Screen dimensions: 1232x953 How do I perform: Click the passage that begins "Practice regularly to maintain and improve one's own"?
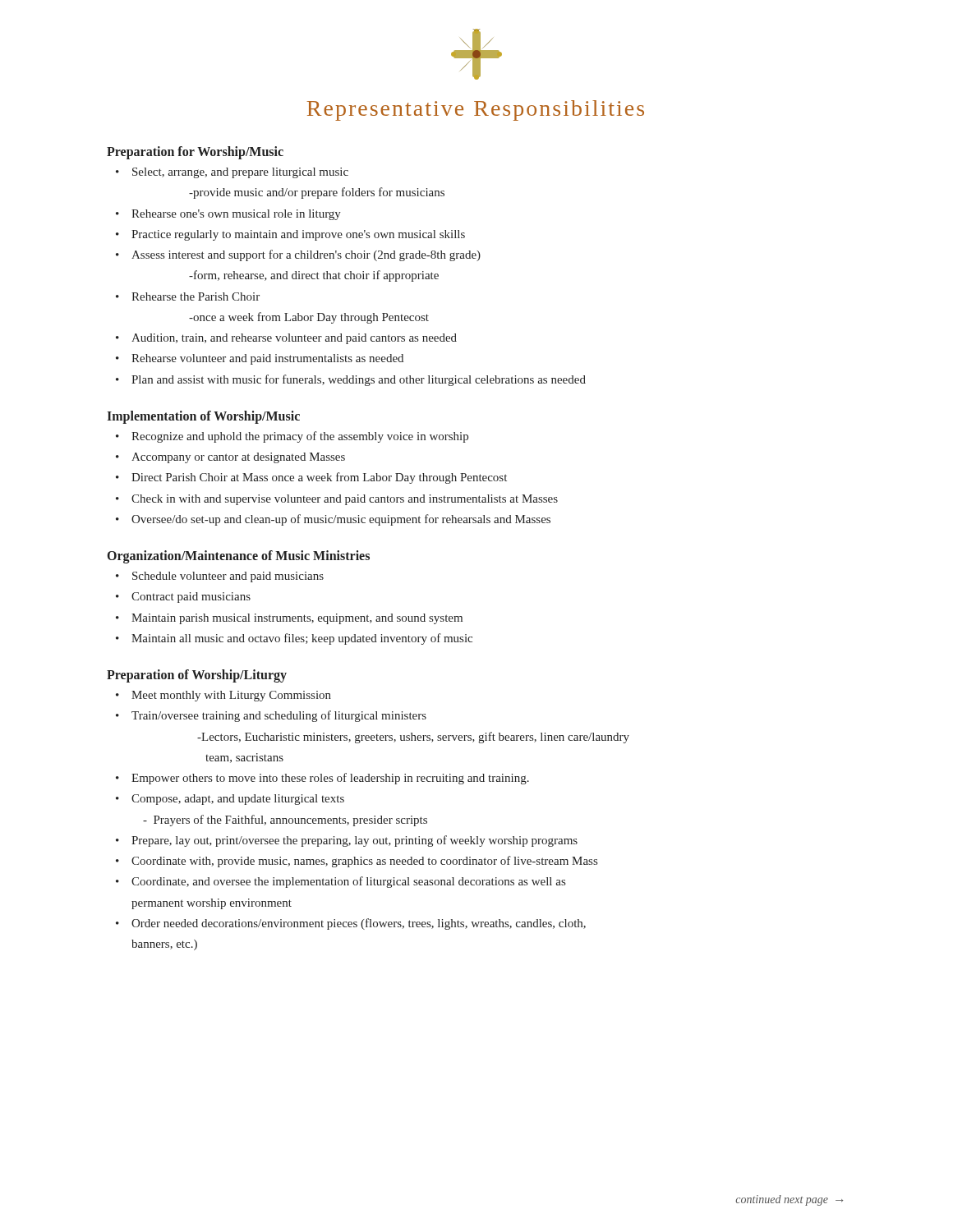click(476, 234)
